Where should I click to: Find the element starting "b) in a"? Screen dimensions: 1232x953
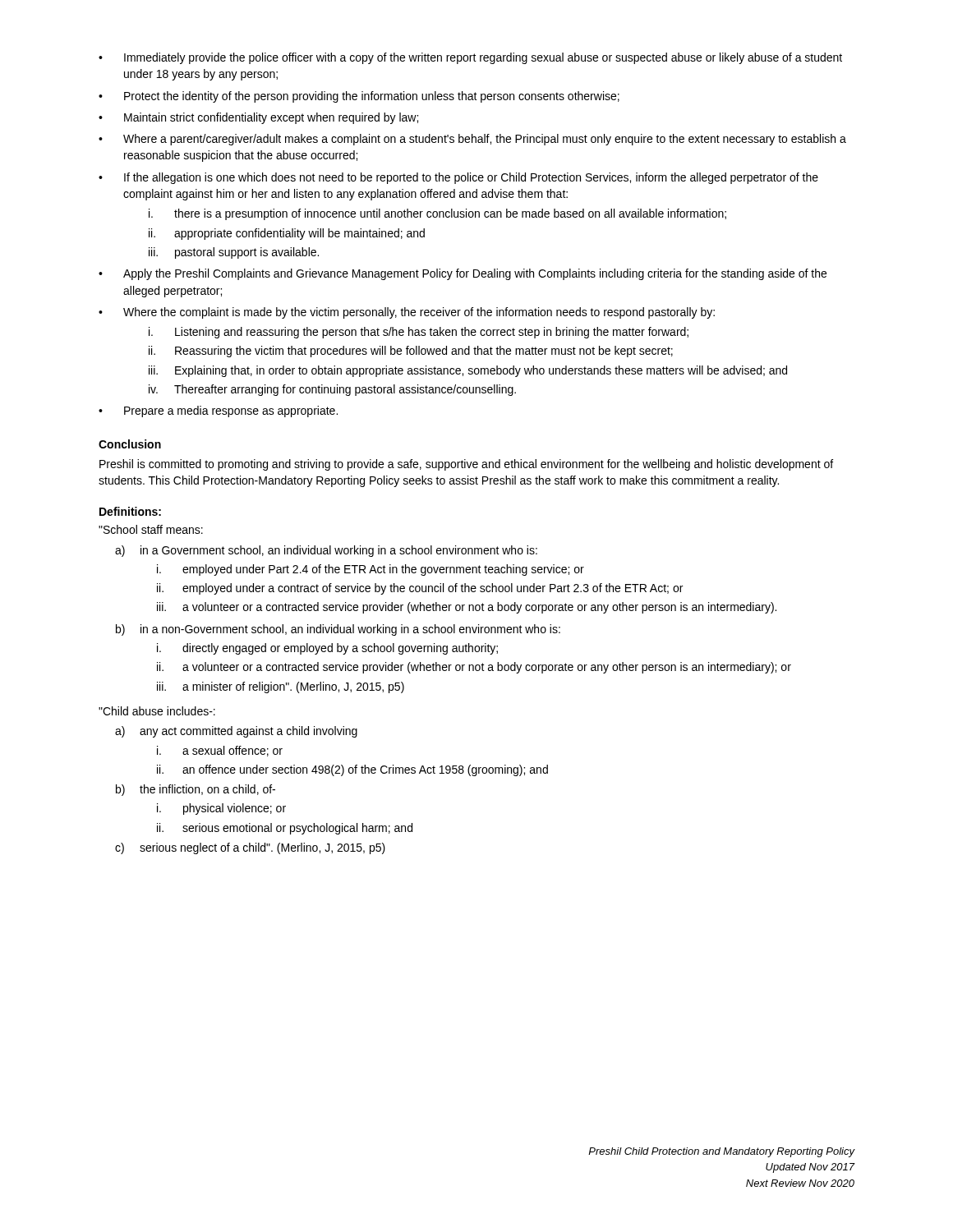pos(338,629)
